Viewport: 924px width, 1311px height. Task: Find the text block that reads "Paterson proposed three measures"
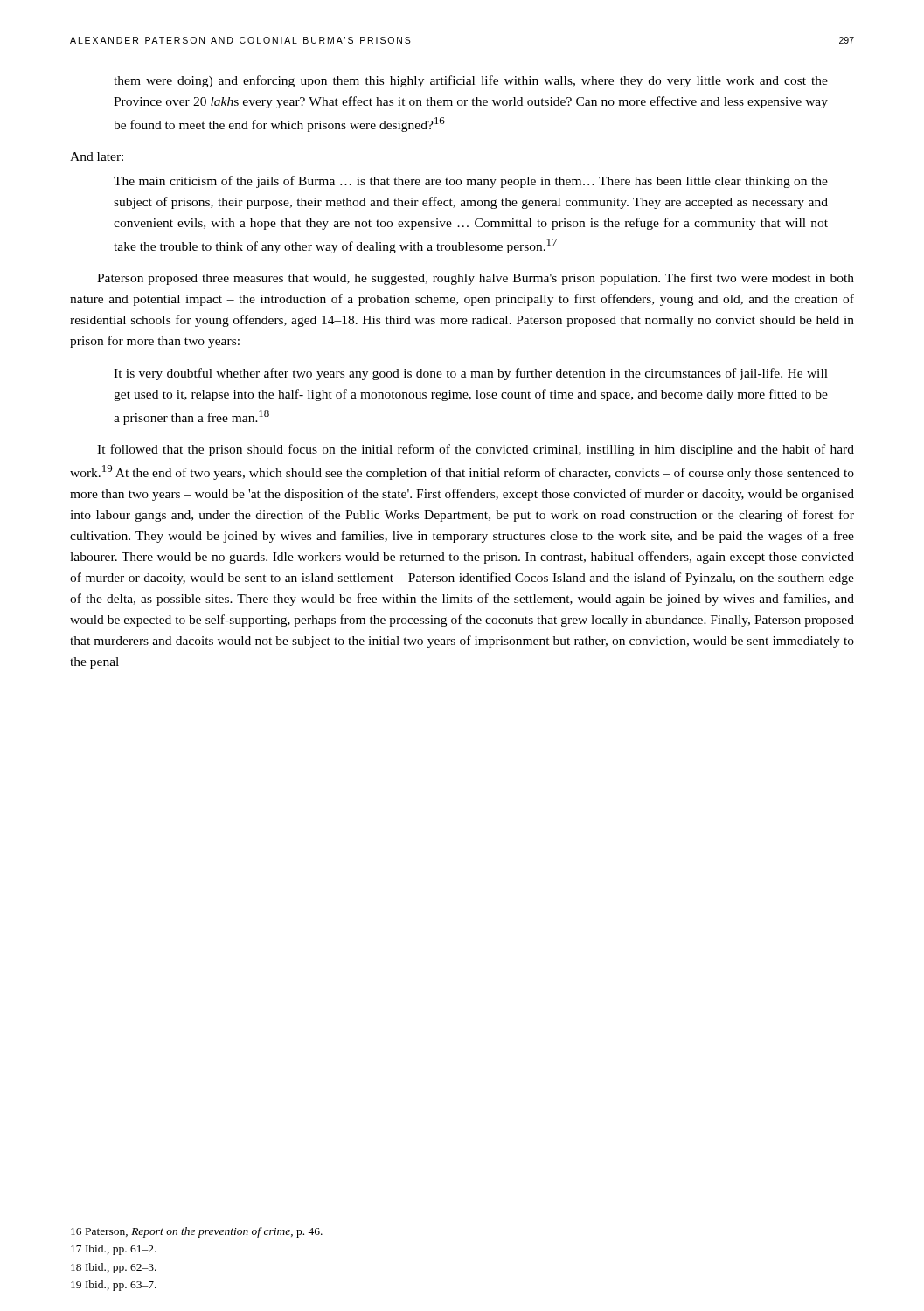(x=462, y=309)
